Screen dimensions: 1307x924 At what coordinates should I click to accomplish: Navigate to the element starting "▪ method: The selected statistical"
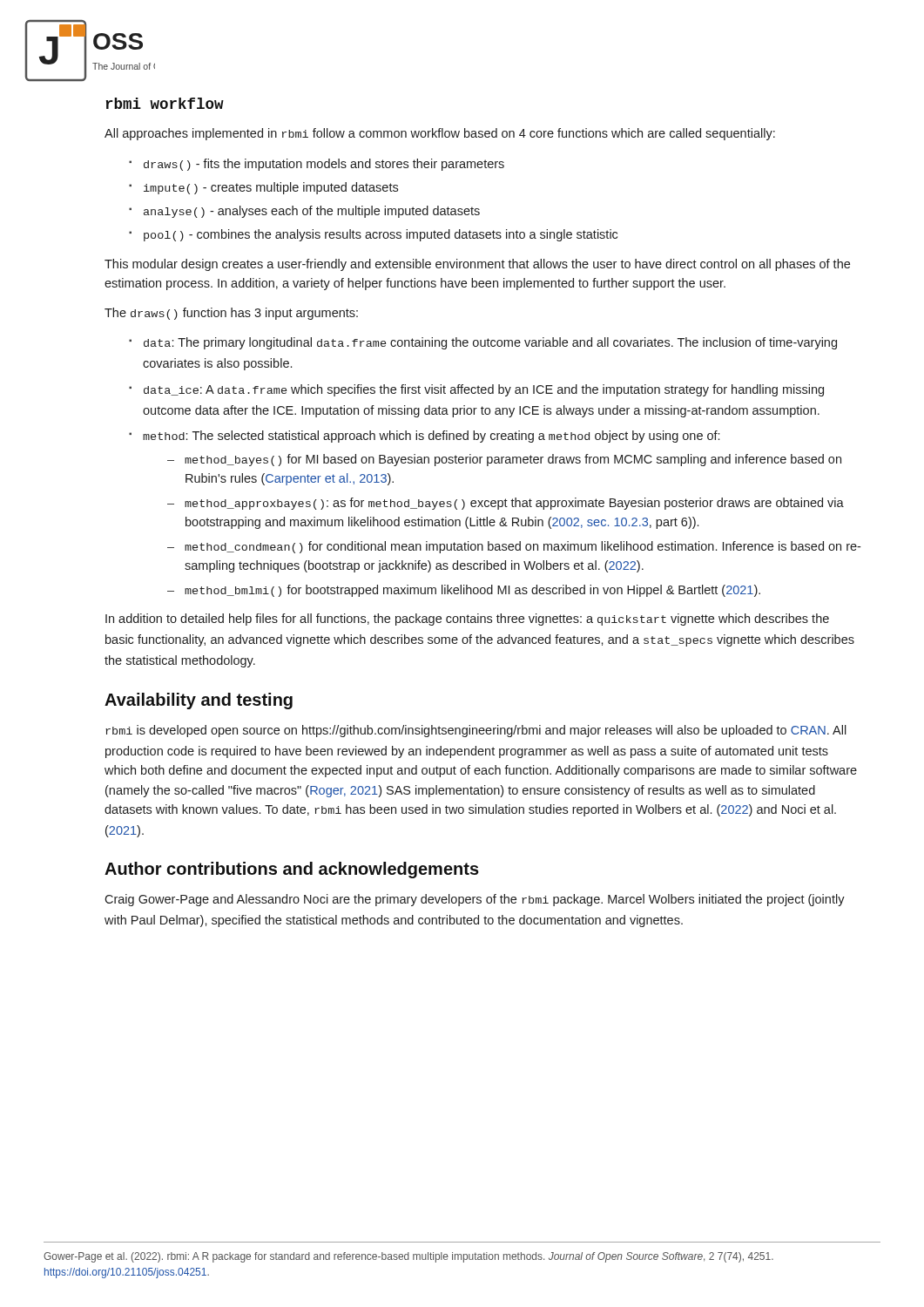click(425, 435)
